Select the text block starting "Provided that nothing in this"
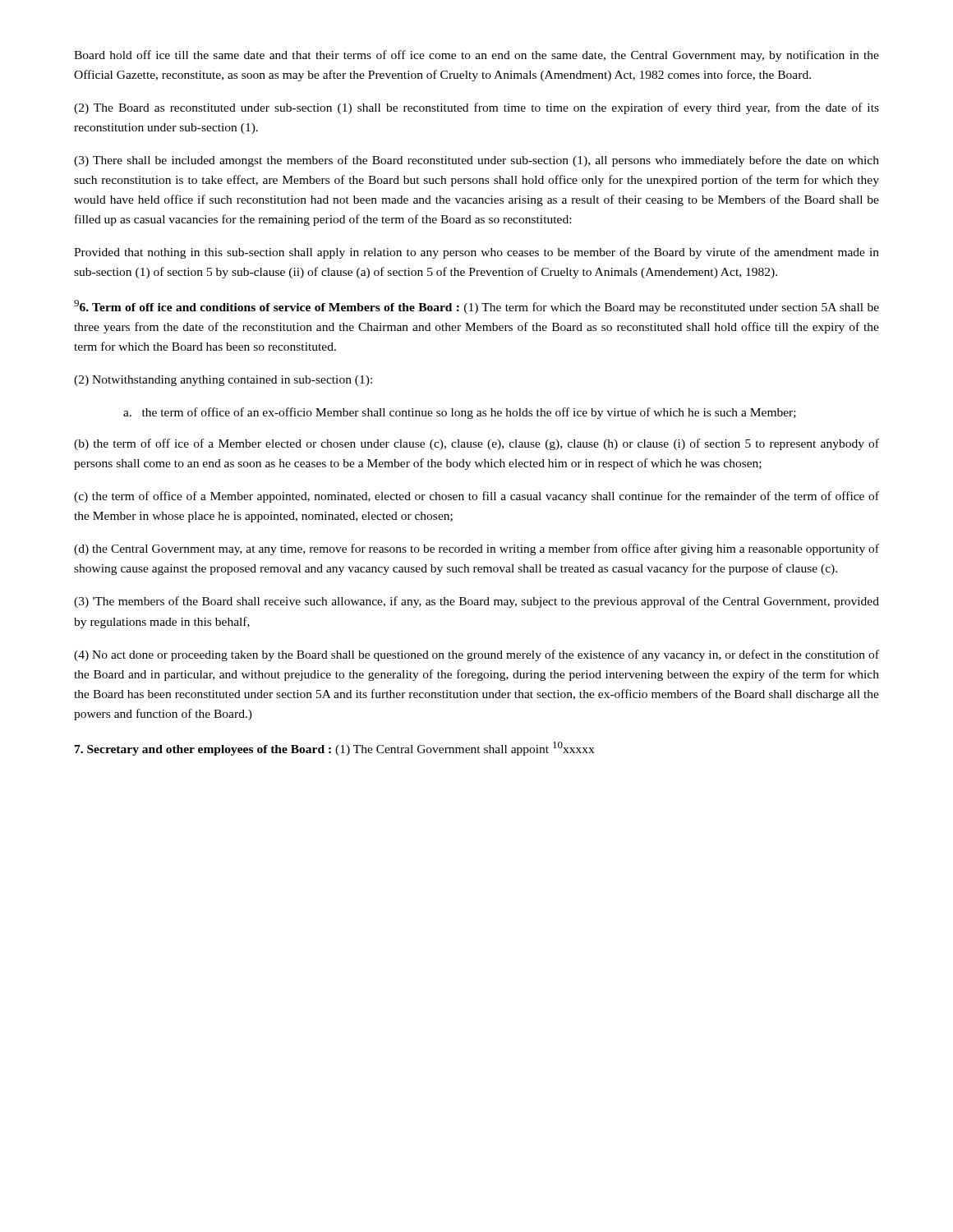 [x=476, y=262]
